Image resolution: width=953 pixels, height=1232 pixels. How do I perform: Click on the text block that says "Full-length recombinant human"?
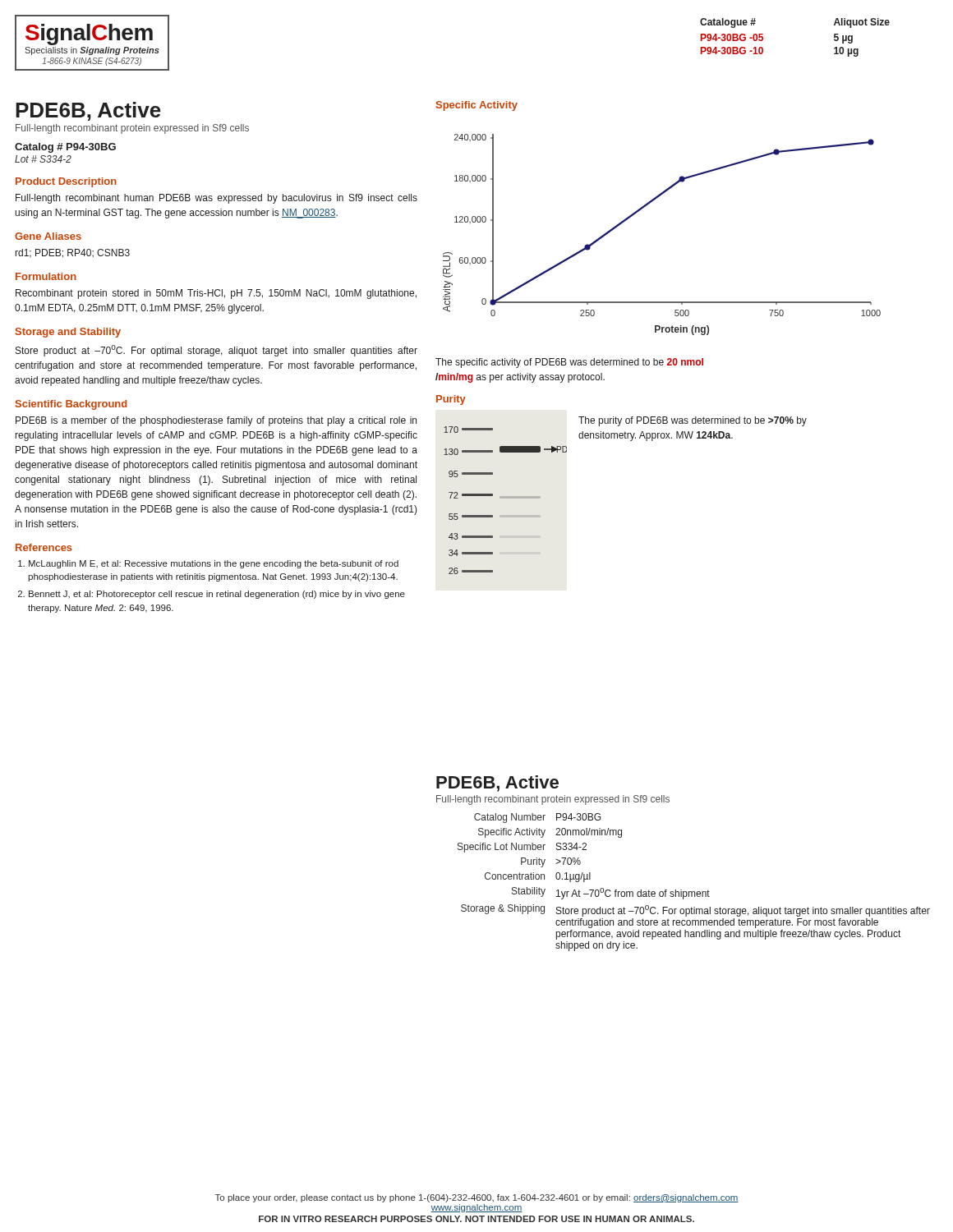[x=216, y=205]
